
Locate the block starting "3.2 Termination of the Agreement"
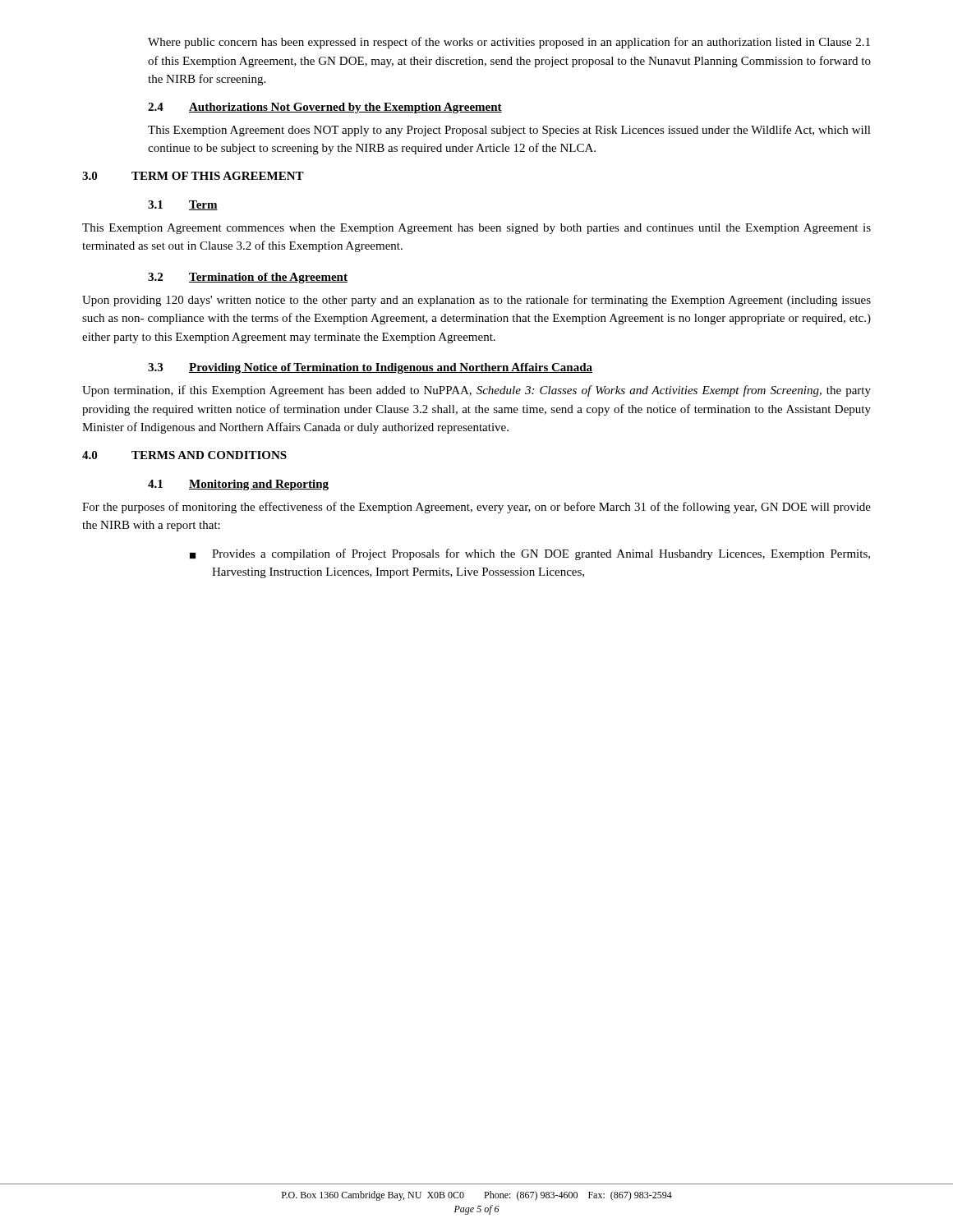click(248, 277)
